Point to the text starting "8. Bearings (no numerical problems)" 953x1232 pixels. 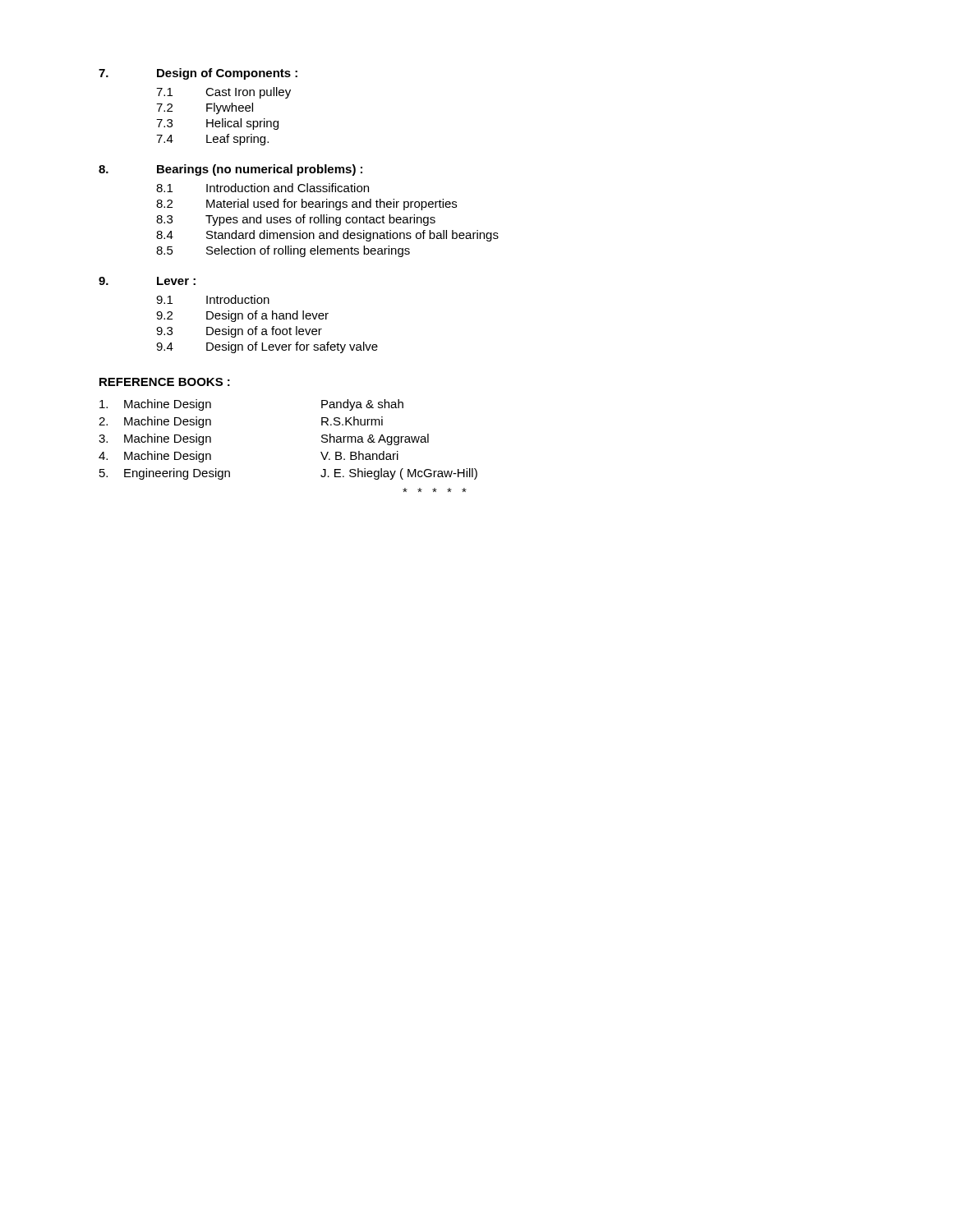(x=230, y=170)
